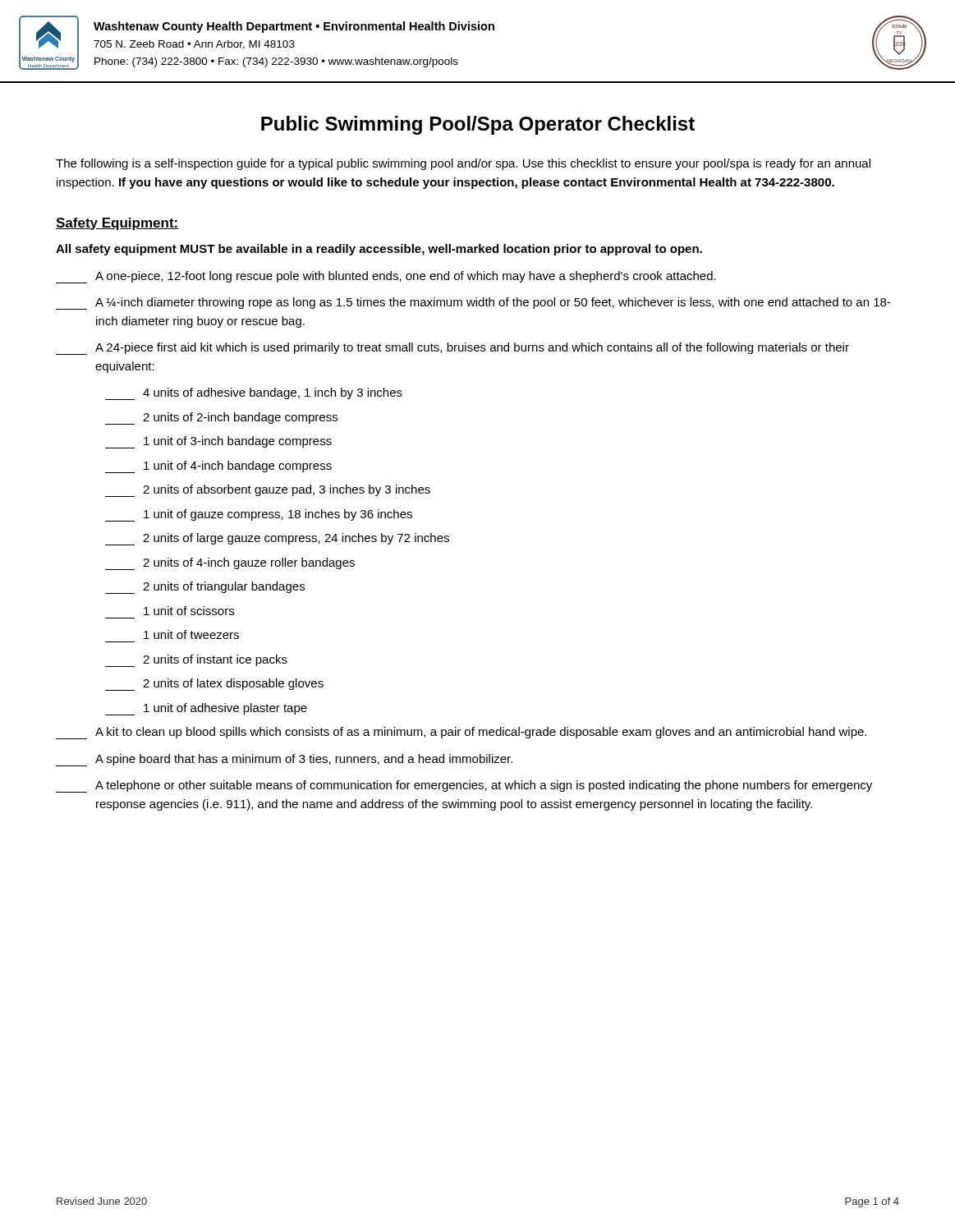Image resolution: width=955 pixels, height=1232 pixels.
Task: Click on the list item that says "2 units of 2-inch bandage compress"
Action: tap(222, 417)
